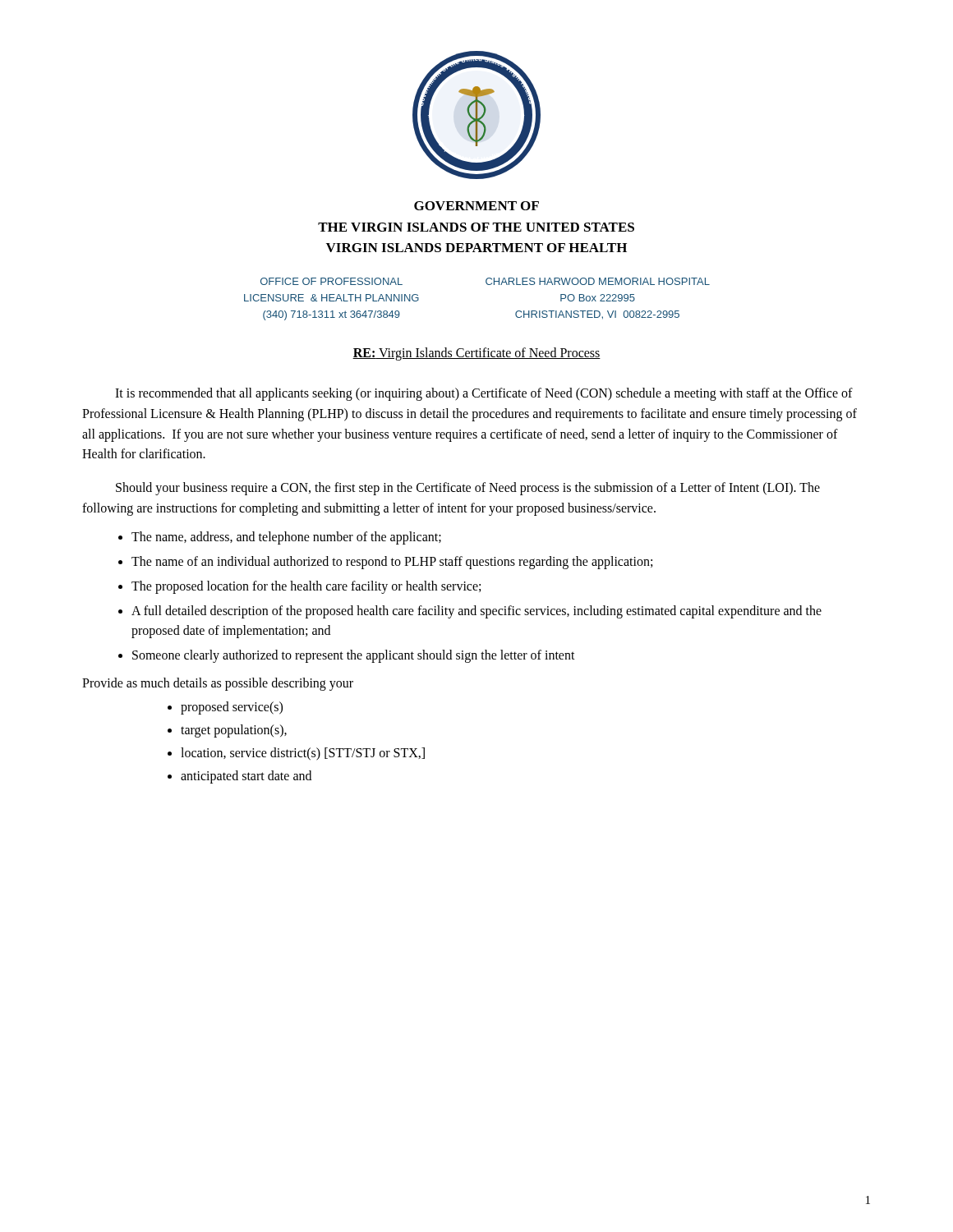The width and height of the screenshot is (953, 1232).
Task: Locate the text with the text "Provide as much details as possible describing your"
Action: (218, 683)
